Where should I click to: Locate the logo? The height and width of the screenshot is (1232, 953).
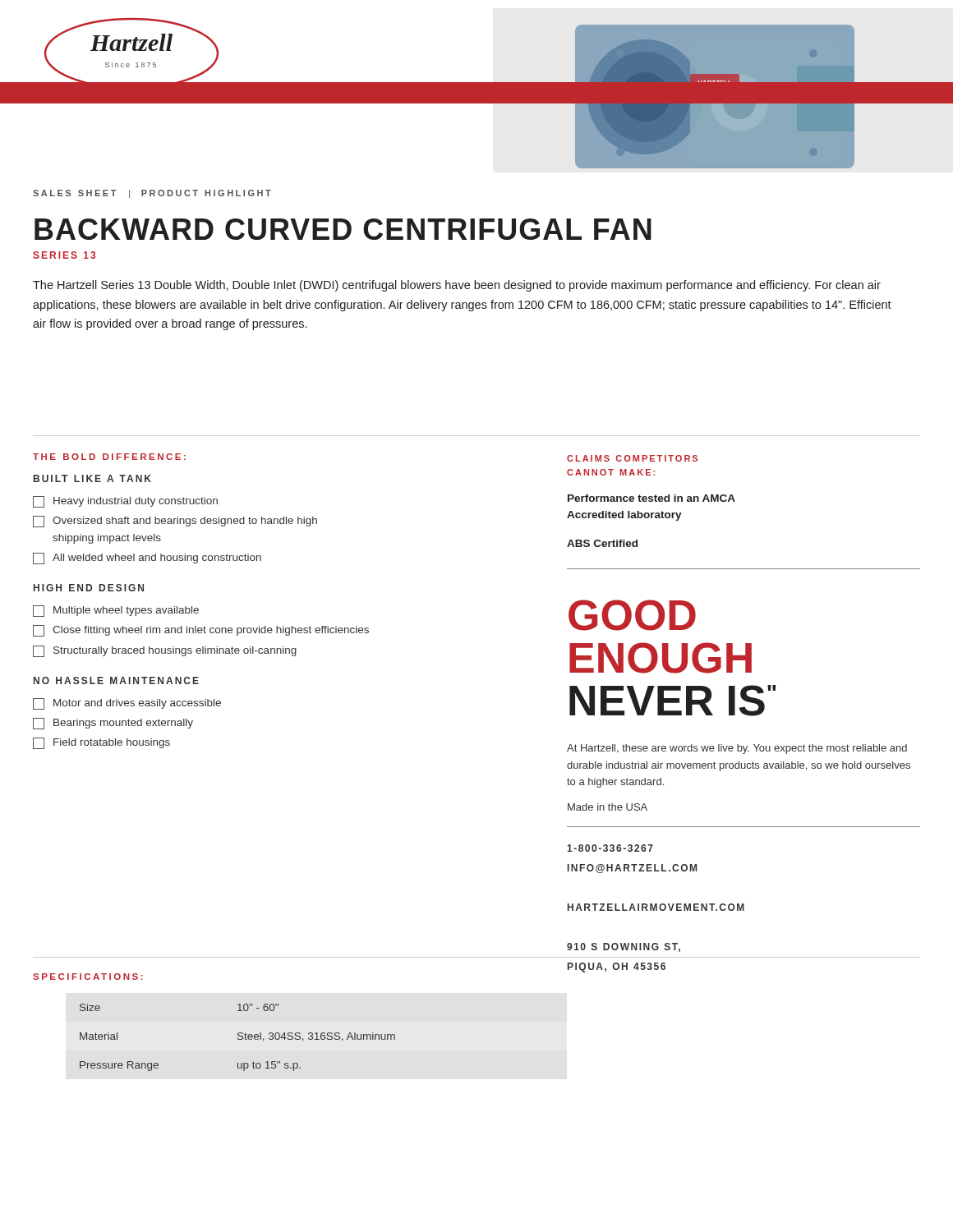pyautogui.click(x=144, y=60)
